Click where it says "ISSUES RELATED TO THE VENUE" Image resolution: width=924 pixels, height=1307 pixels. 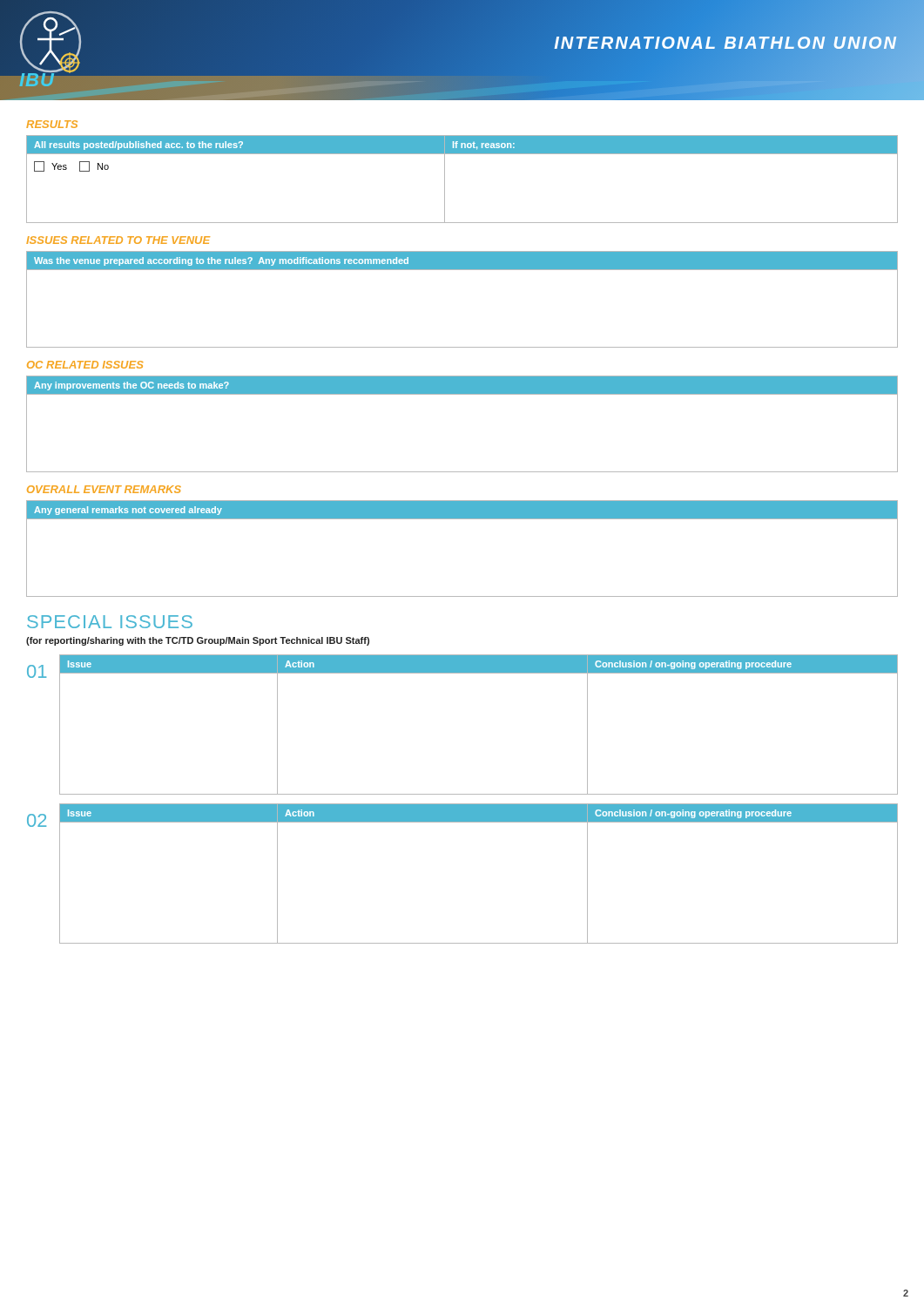click(x=118, y=240)
